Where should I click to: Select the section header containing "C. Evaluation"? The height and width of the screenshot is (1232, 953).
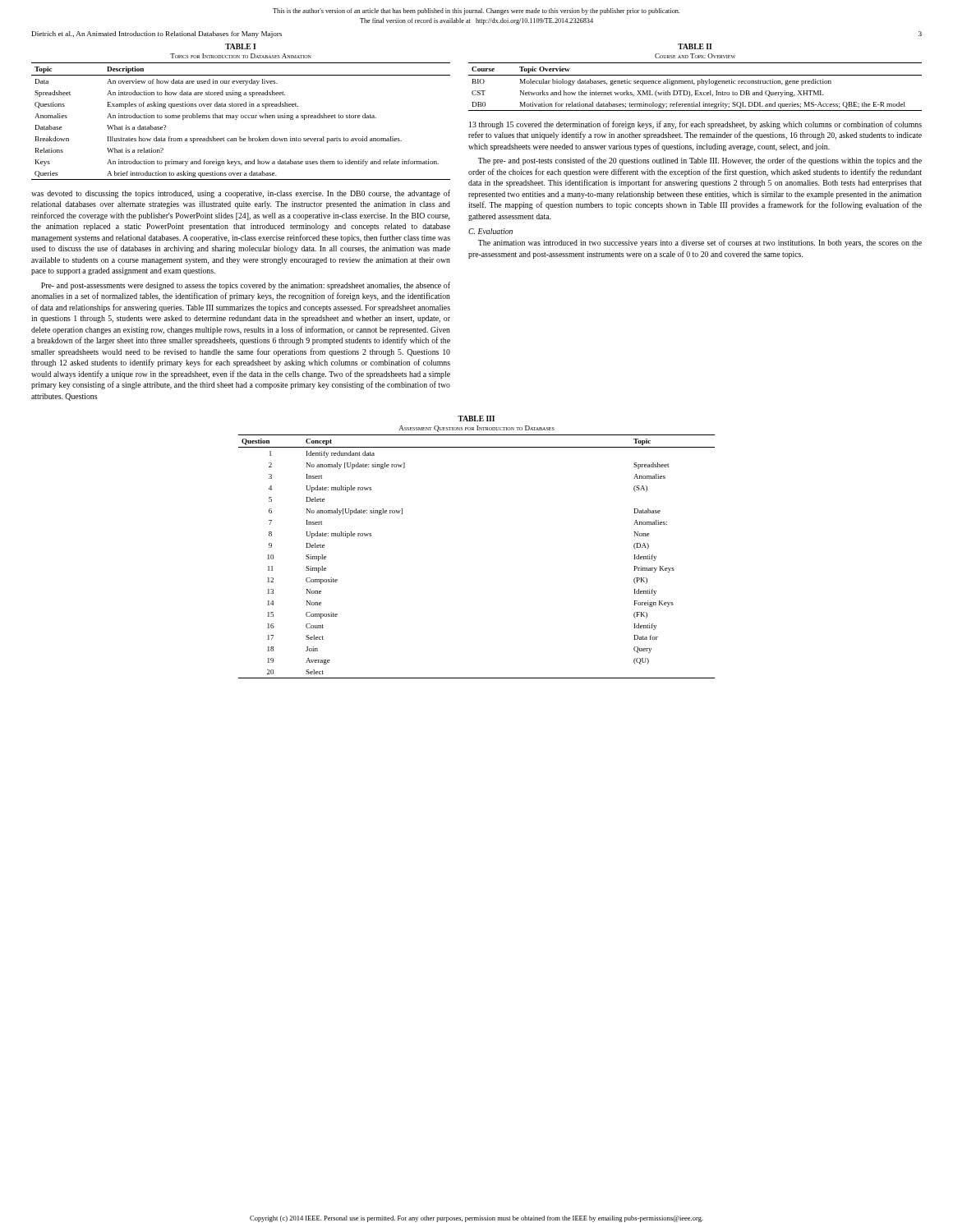(x=491, y=231)
